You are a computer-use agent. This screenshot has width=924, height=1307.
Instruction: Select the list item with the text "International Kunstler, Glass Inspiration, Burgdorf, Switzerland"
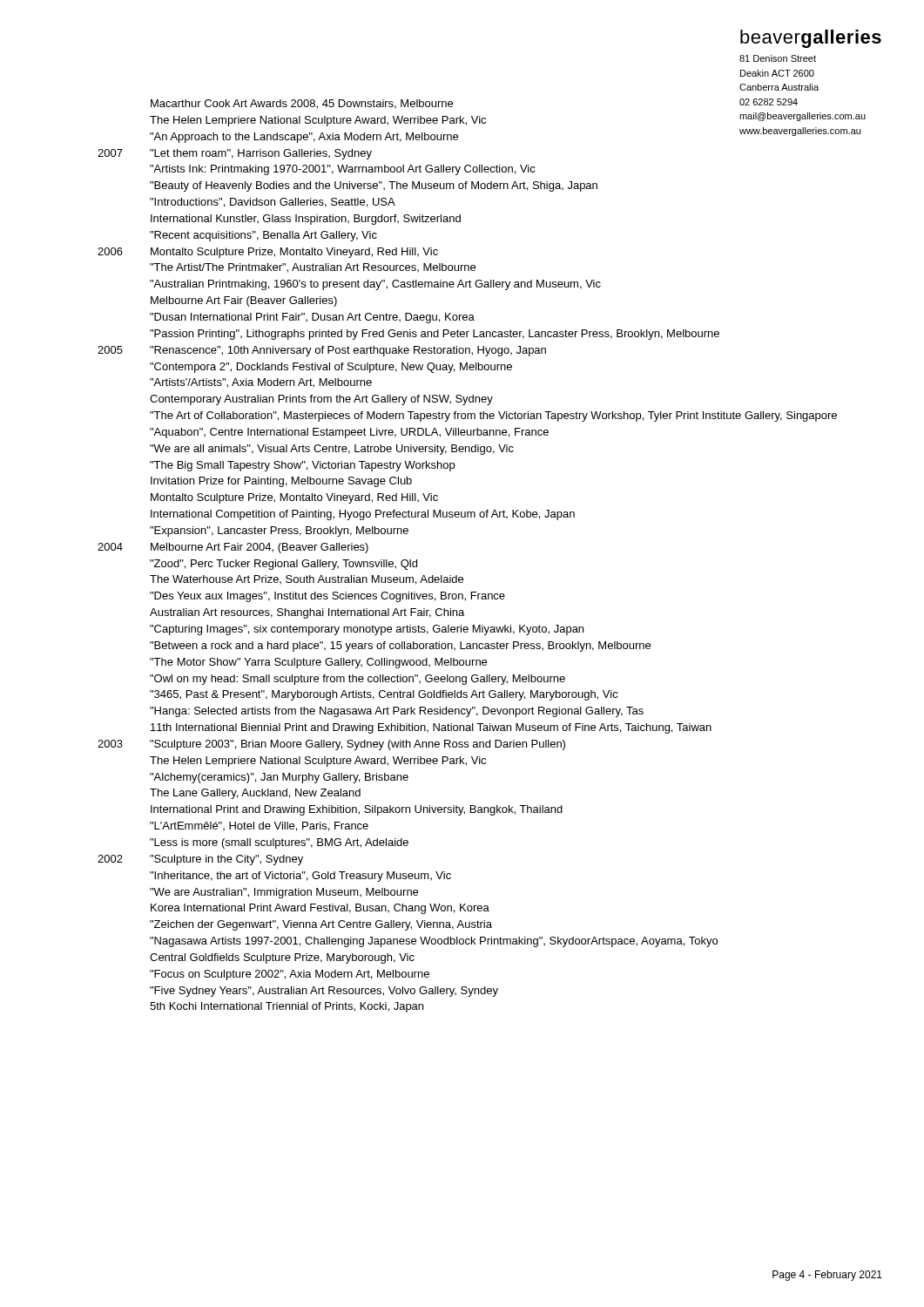click(306, 218)
